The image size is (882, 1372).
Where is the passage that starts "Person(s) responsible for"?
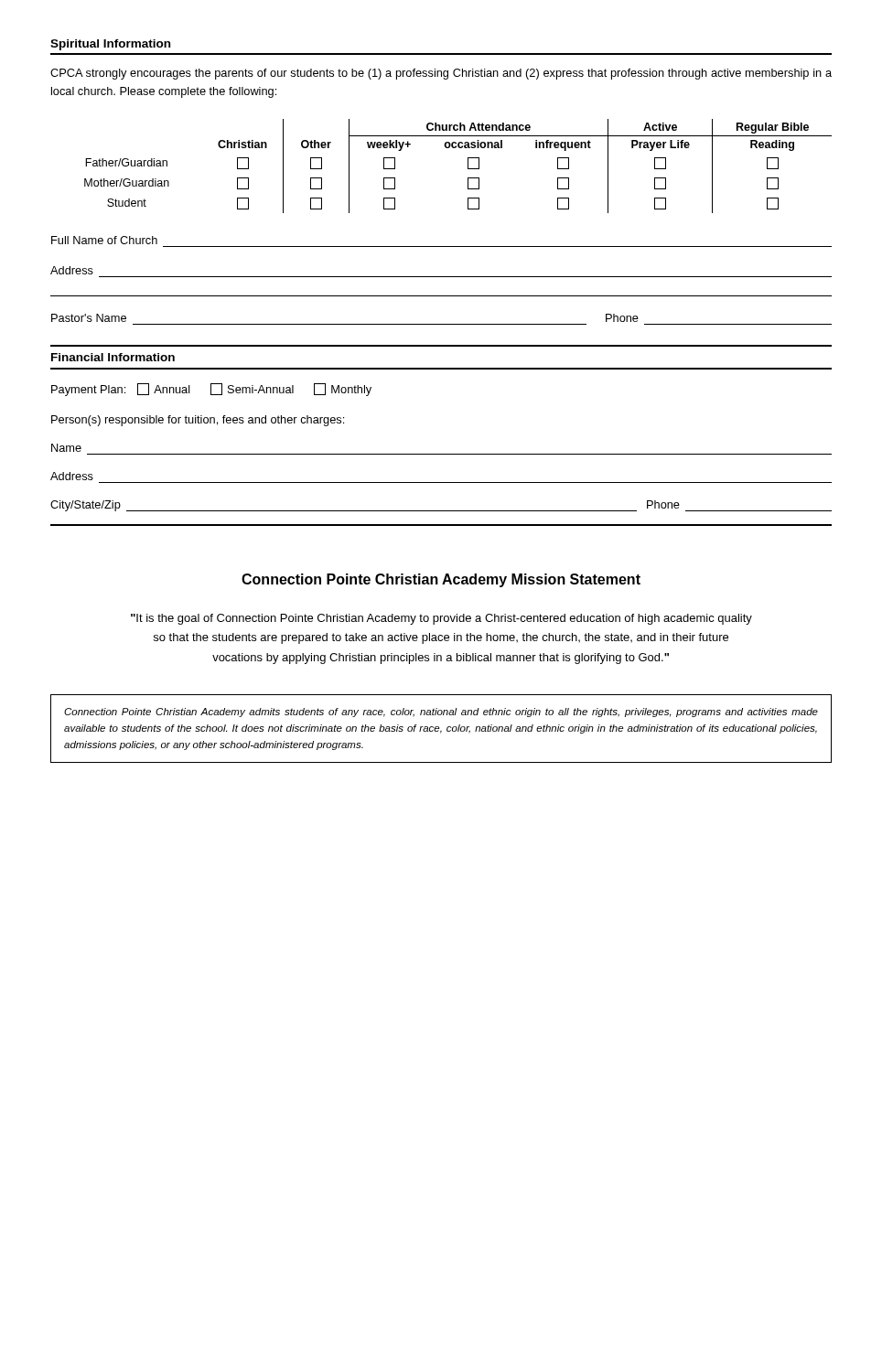point(198,419)
